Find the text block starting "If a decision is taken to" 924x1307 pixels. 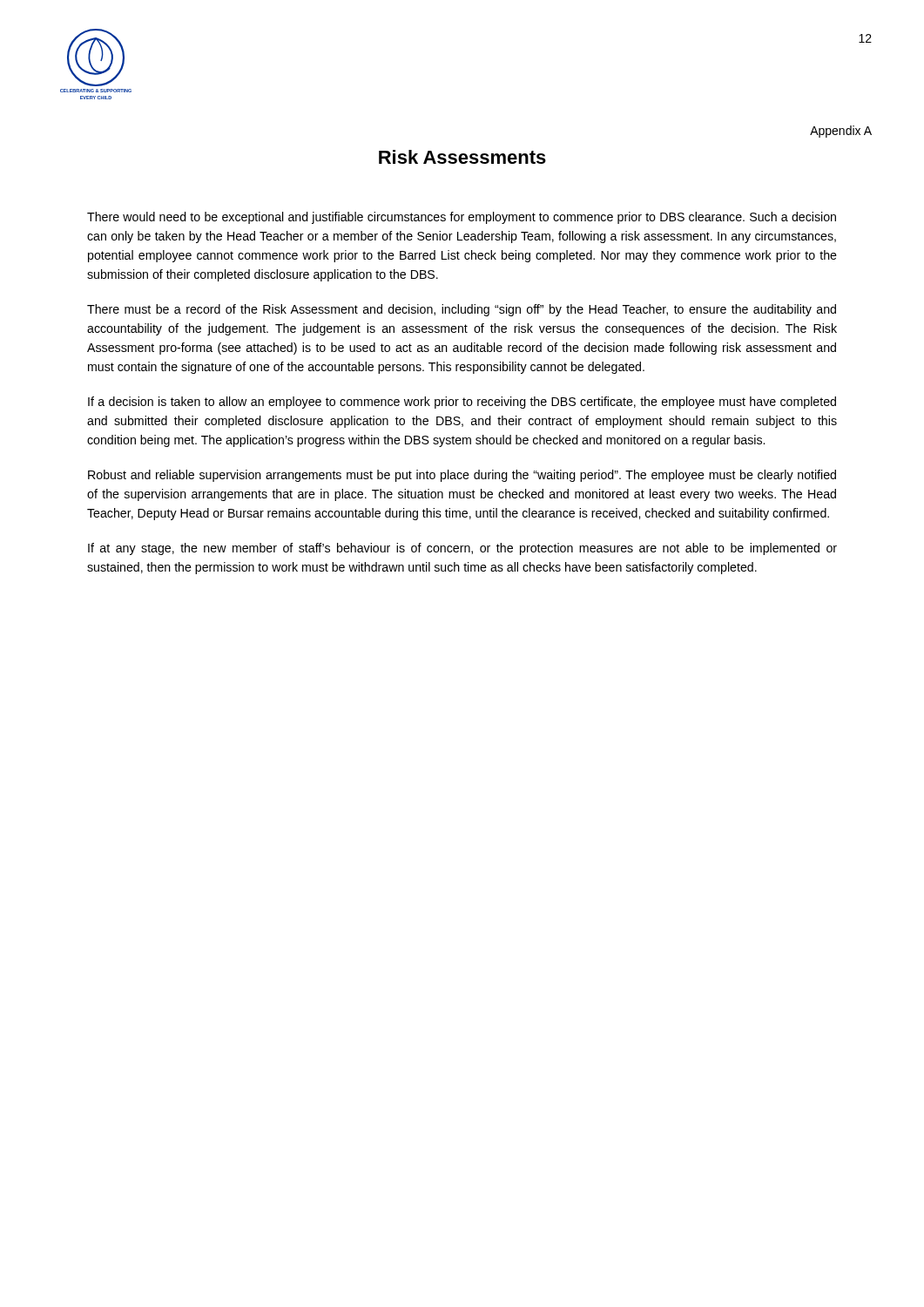462,421
